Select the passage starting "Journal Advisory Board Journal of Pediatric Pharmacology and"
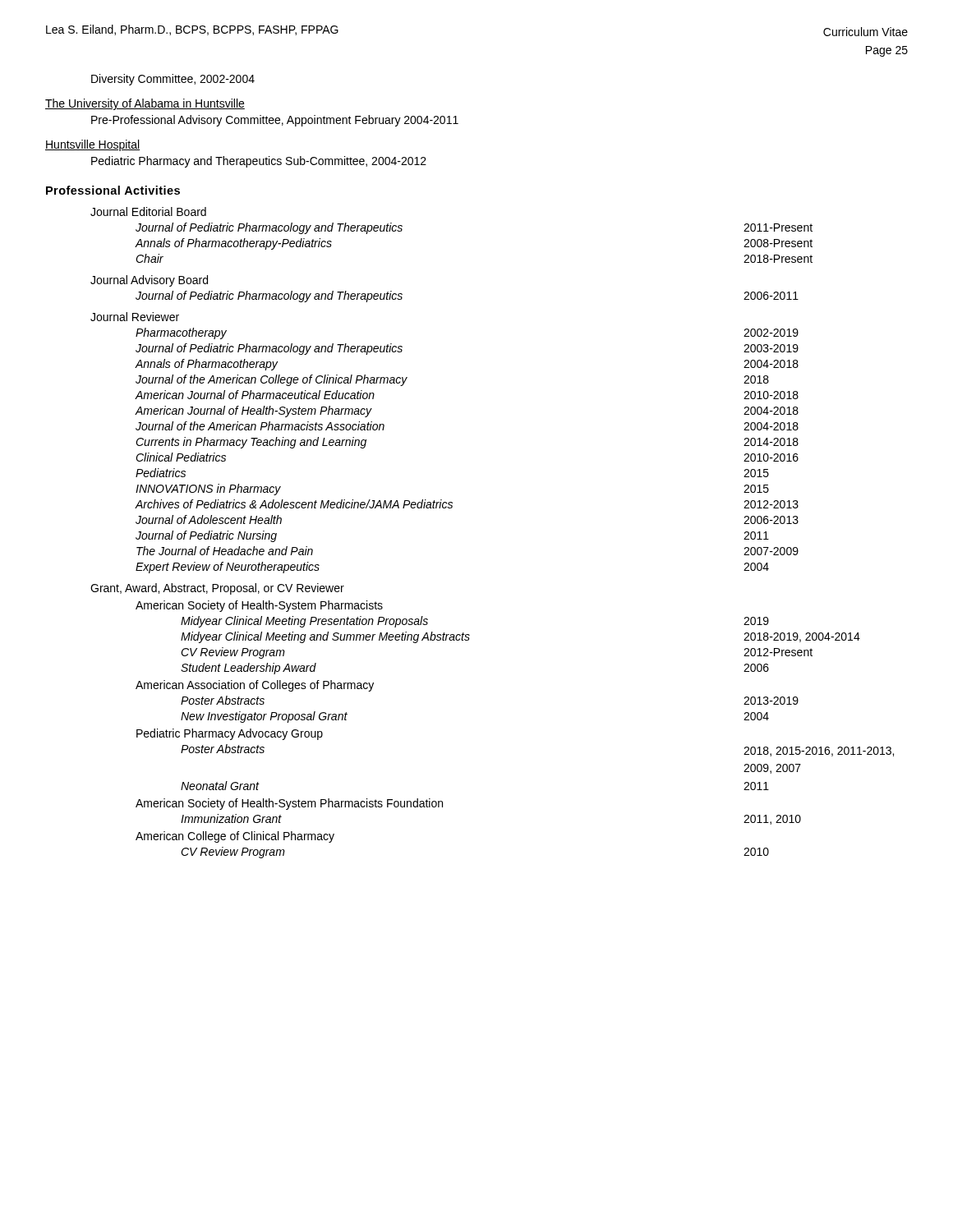953x1232 pixels. point(149,281)
